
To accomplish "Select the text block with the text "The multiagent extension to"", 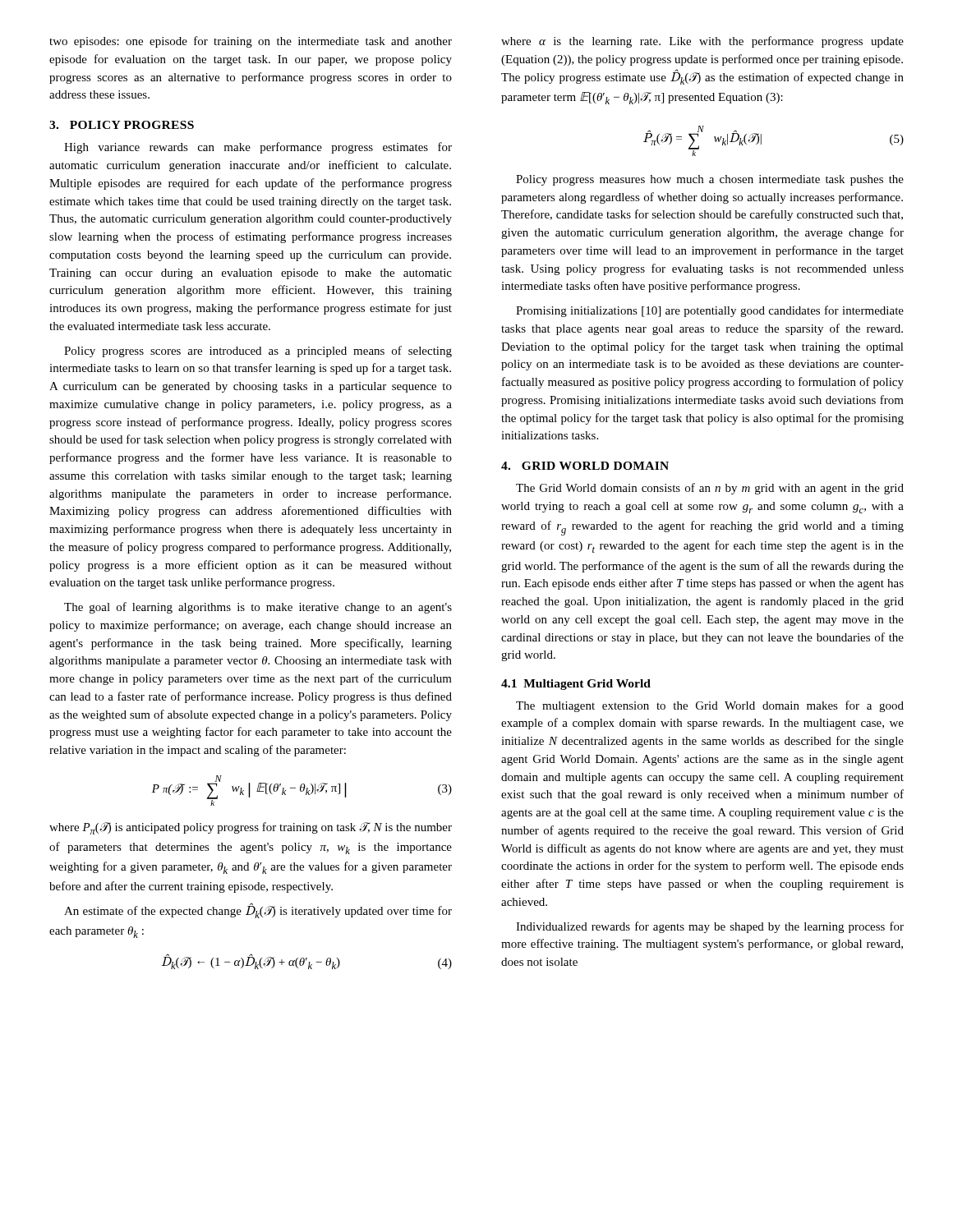I will coord(702,804).
